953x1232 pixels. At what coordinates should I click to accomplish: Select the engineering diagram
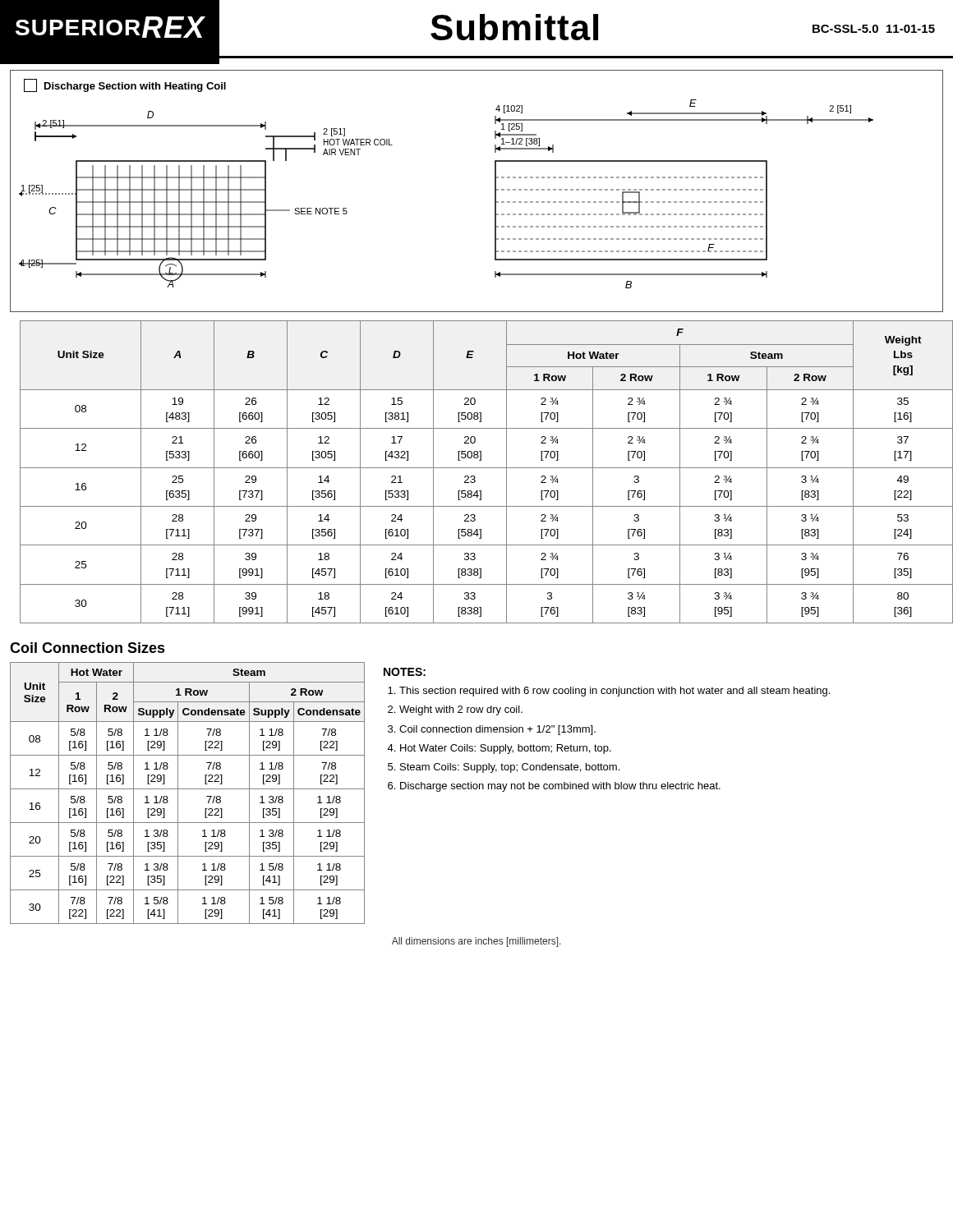tap(476, 191)
